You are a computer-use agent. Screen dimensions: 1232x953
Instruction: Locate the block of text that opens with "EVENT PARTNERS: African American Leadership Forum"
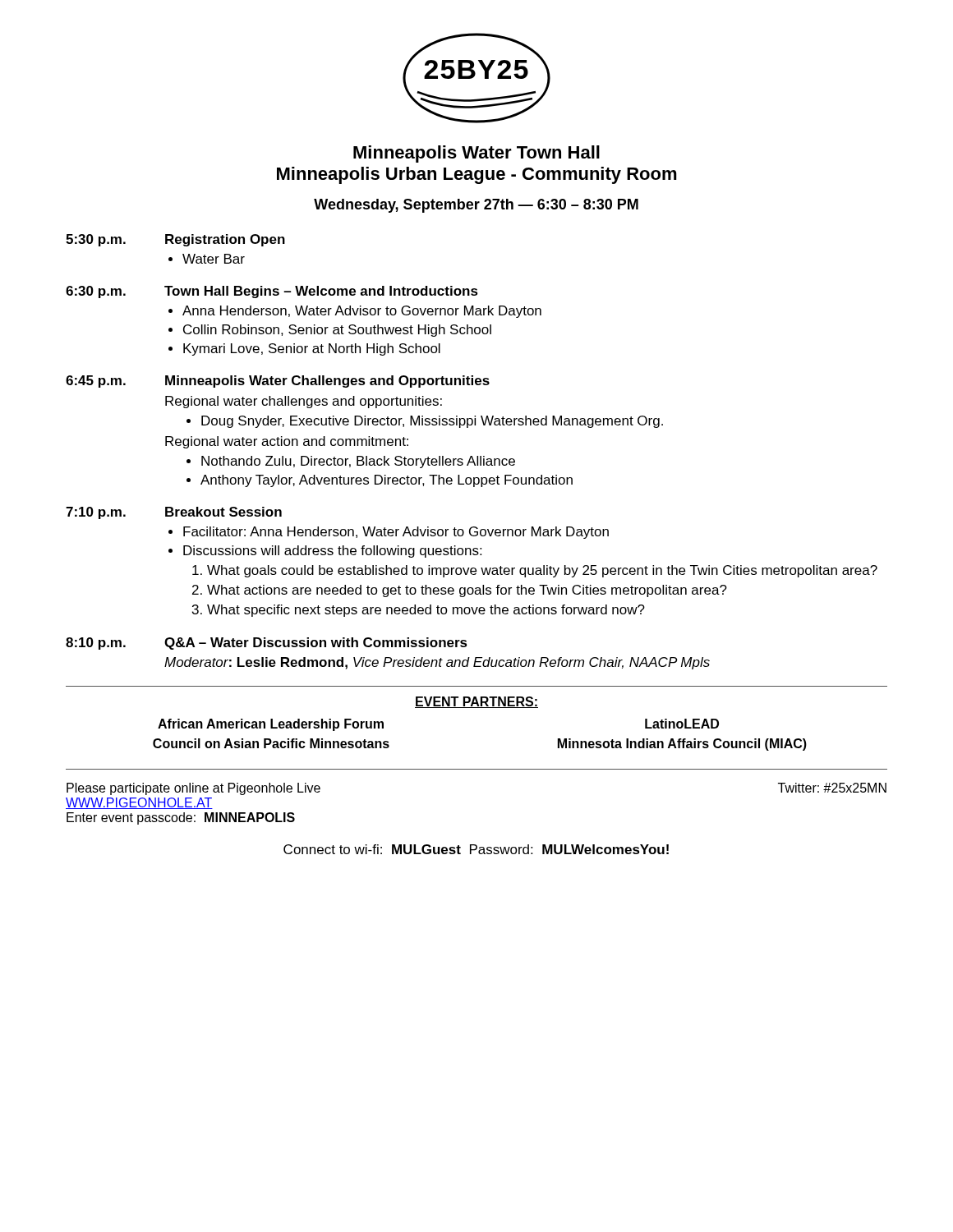click(476, 702)
